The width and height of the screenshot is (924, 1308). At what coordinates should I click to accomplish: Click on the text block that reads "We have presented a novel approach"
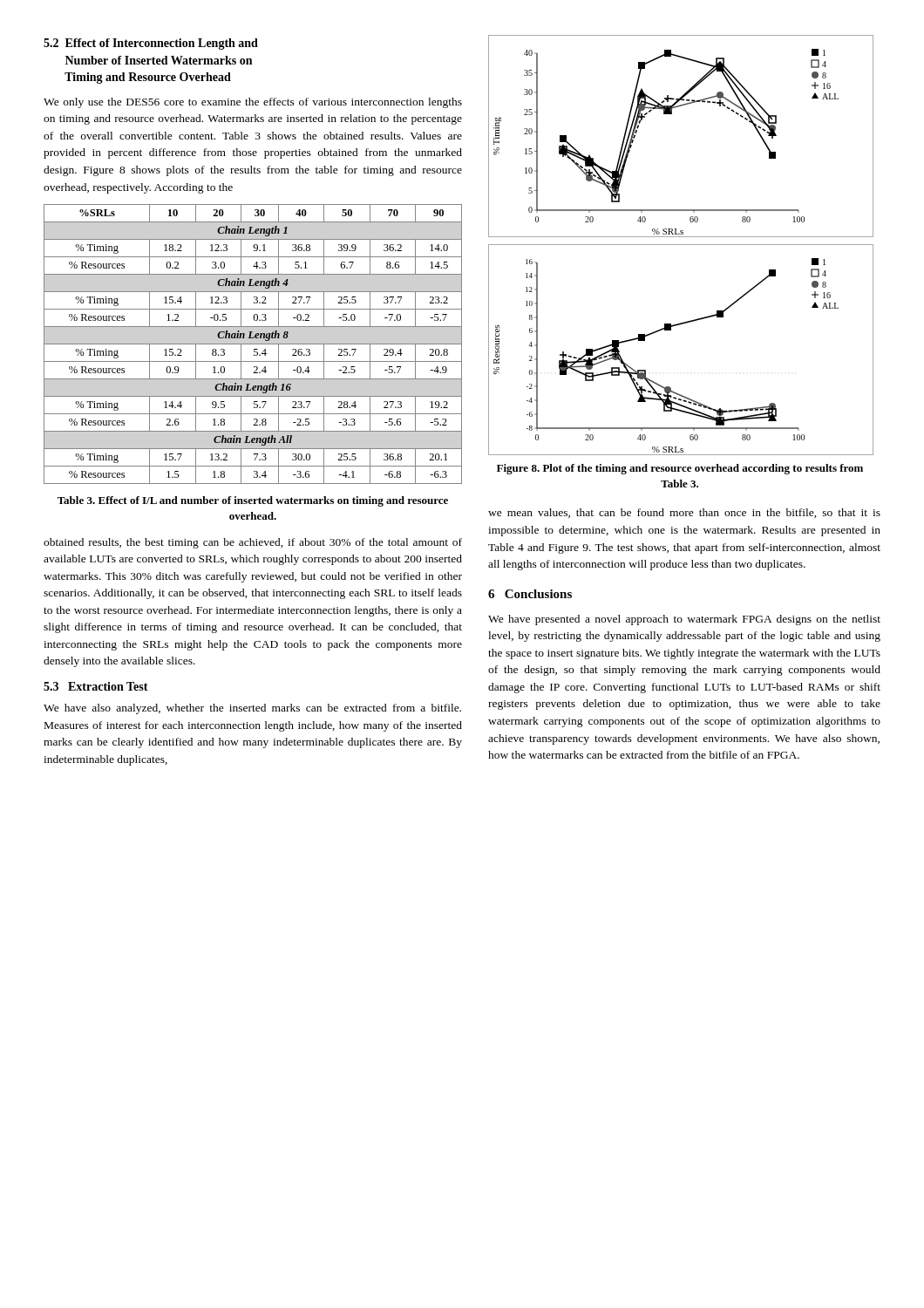pyautogui.click(x=684, y=687)
